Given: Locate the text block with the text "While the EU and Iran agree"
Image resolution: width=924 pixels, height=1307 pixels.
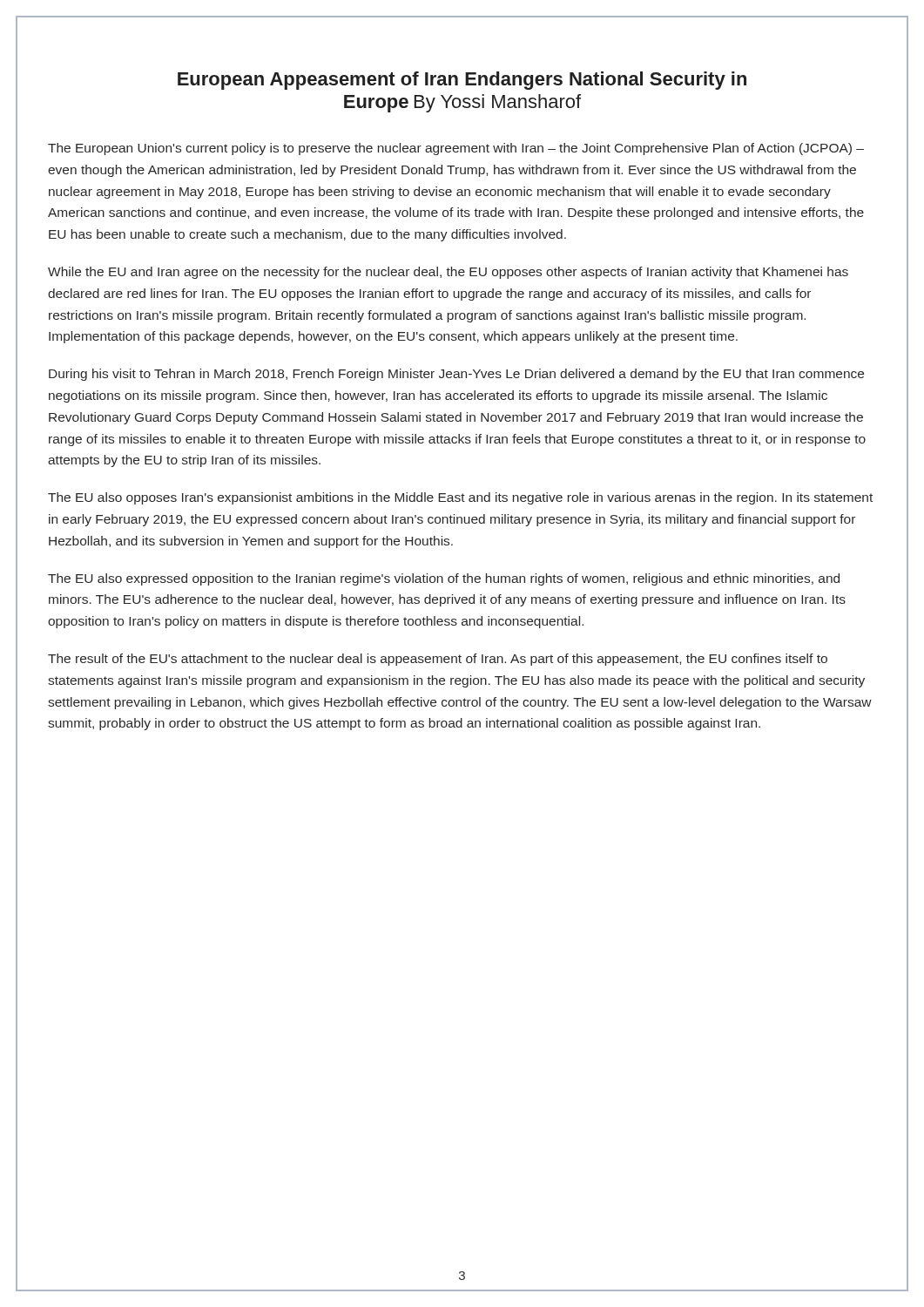Looking at the screenshot, I should (x=448, y=304).
